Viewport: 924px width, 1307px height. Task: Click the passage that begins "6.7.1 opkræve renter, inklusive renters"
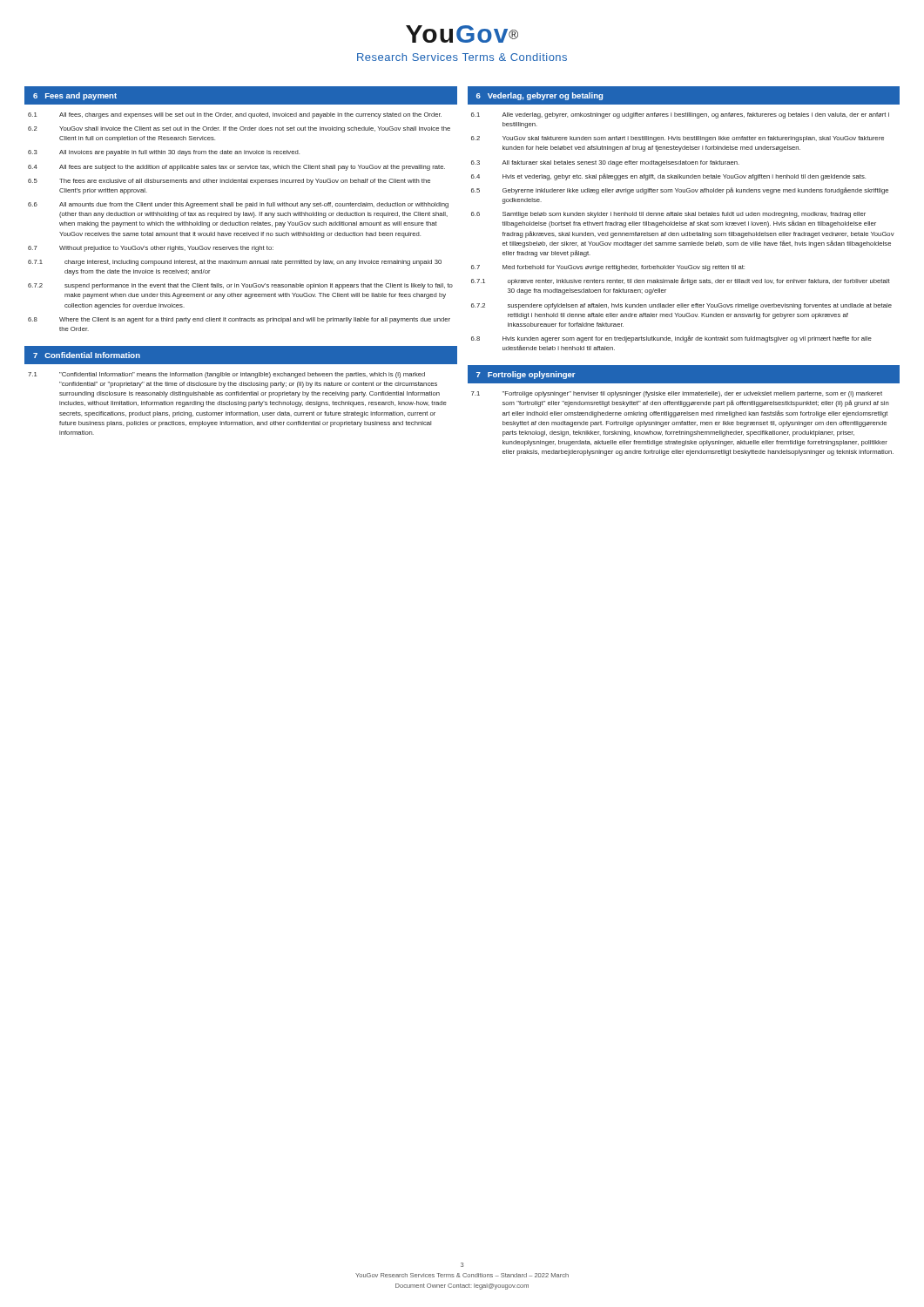point(683,286)
